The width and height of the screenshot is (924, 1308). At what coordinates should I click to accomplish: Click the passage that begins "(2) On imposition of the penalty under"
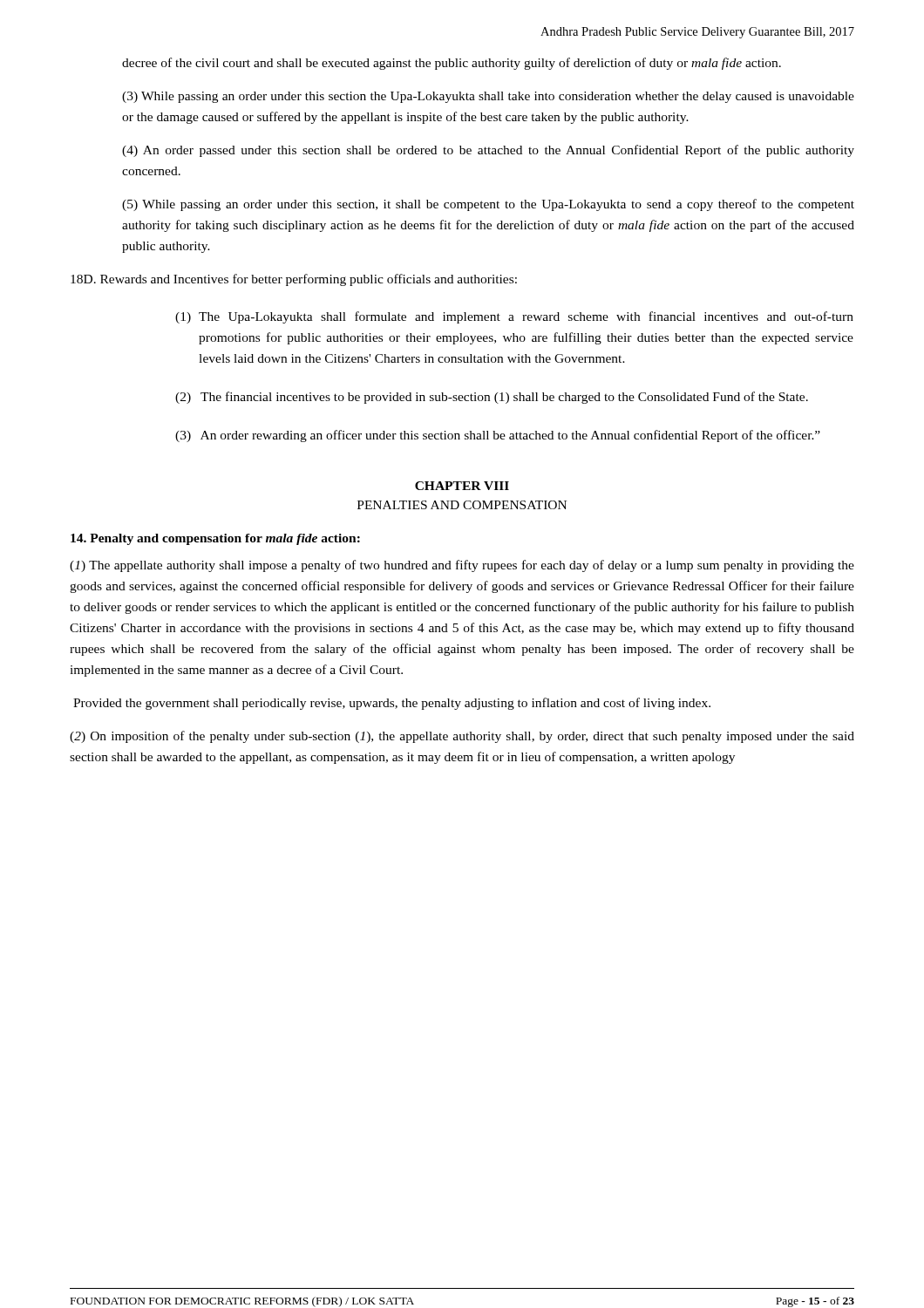(x=462, y=746)
